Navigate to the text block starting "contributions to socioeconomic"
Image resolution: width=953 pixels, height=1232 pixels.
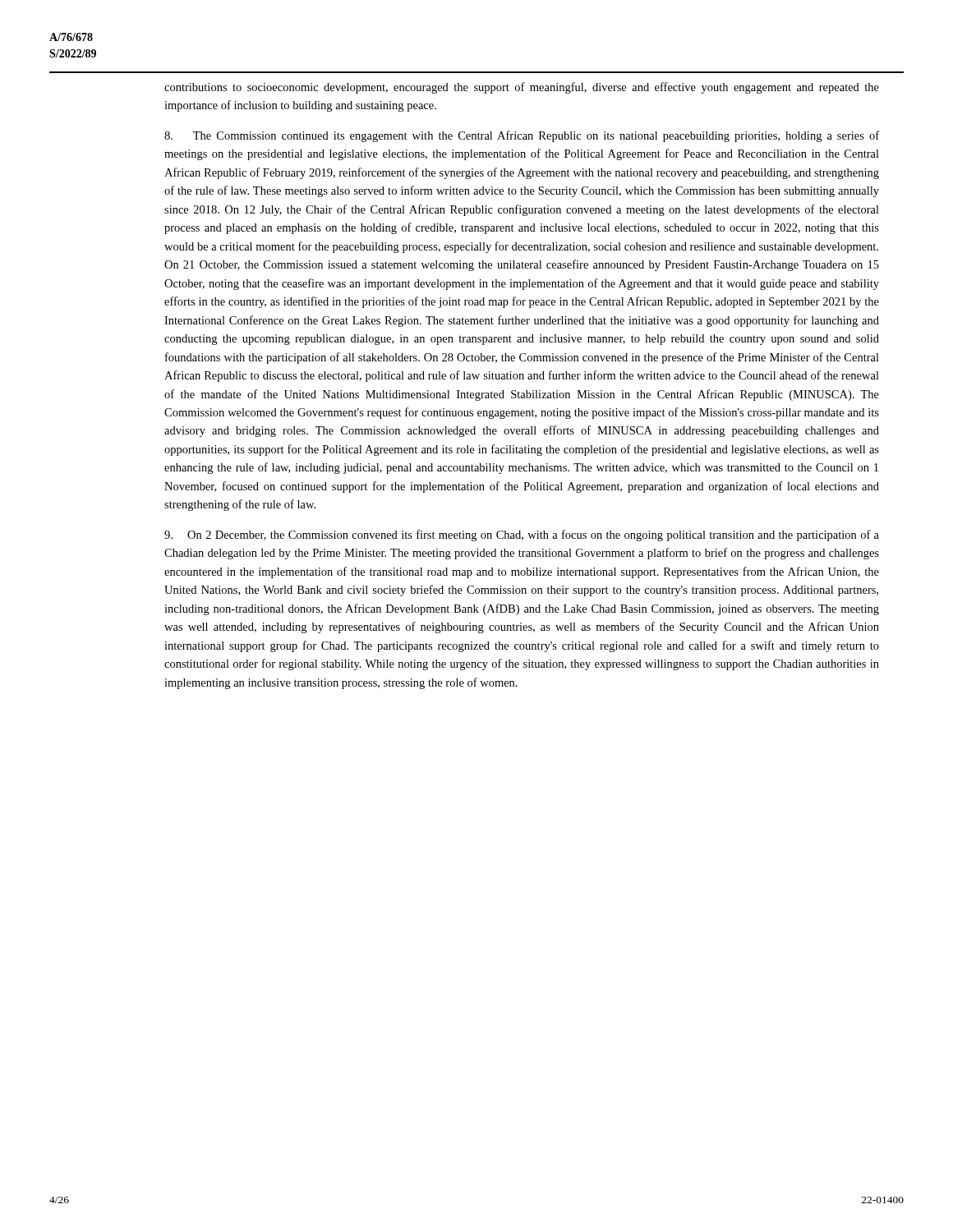tap(522, 96)
